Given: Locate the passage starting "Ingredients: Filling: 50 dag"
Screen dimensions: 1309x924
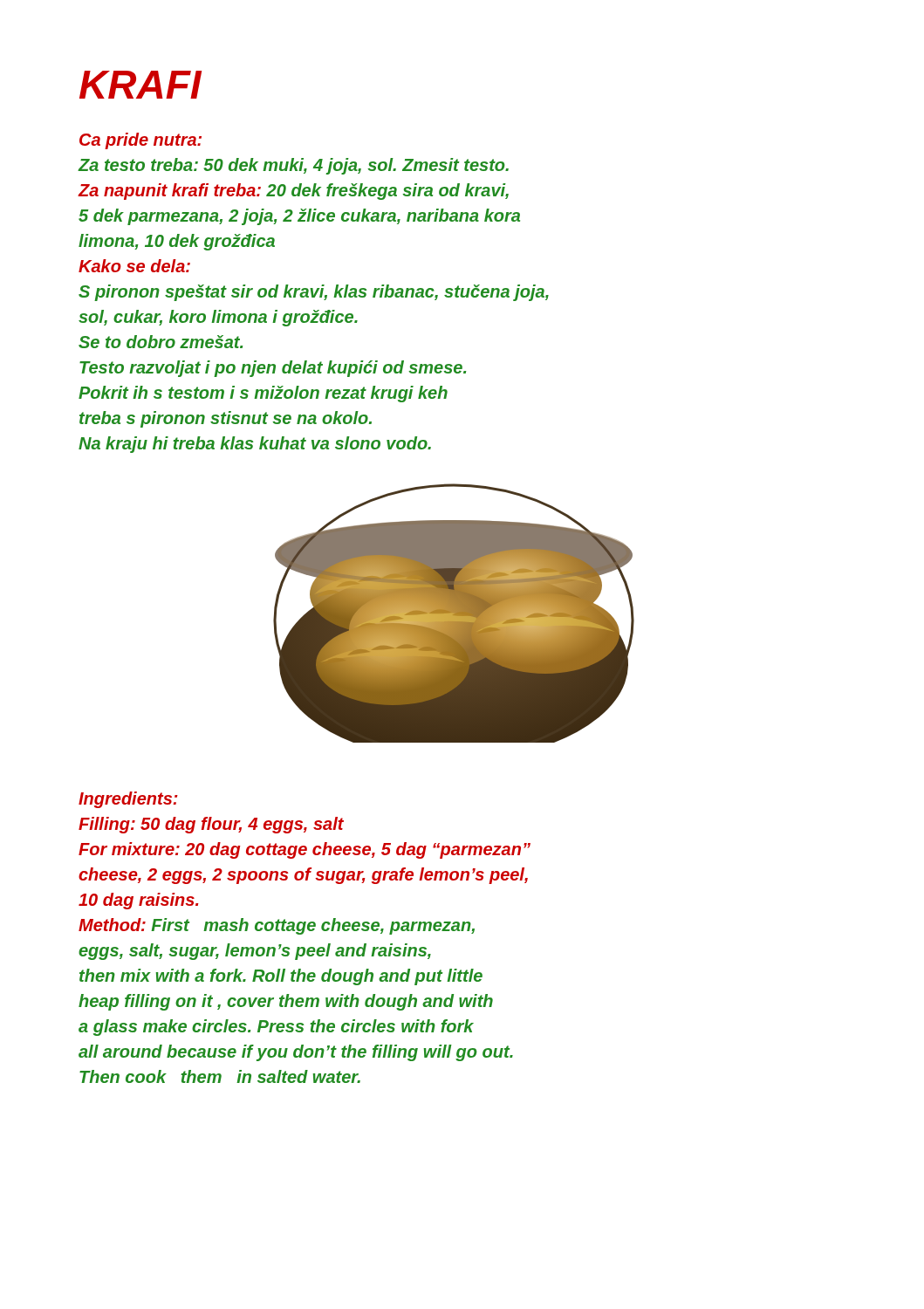Looking at the screenshot, I should coord(305,938).
